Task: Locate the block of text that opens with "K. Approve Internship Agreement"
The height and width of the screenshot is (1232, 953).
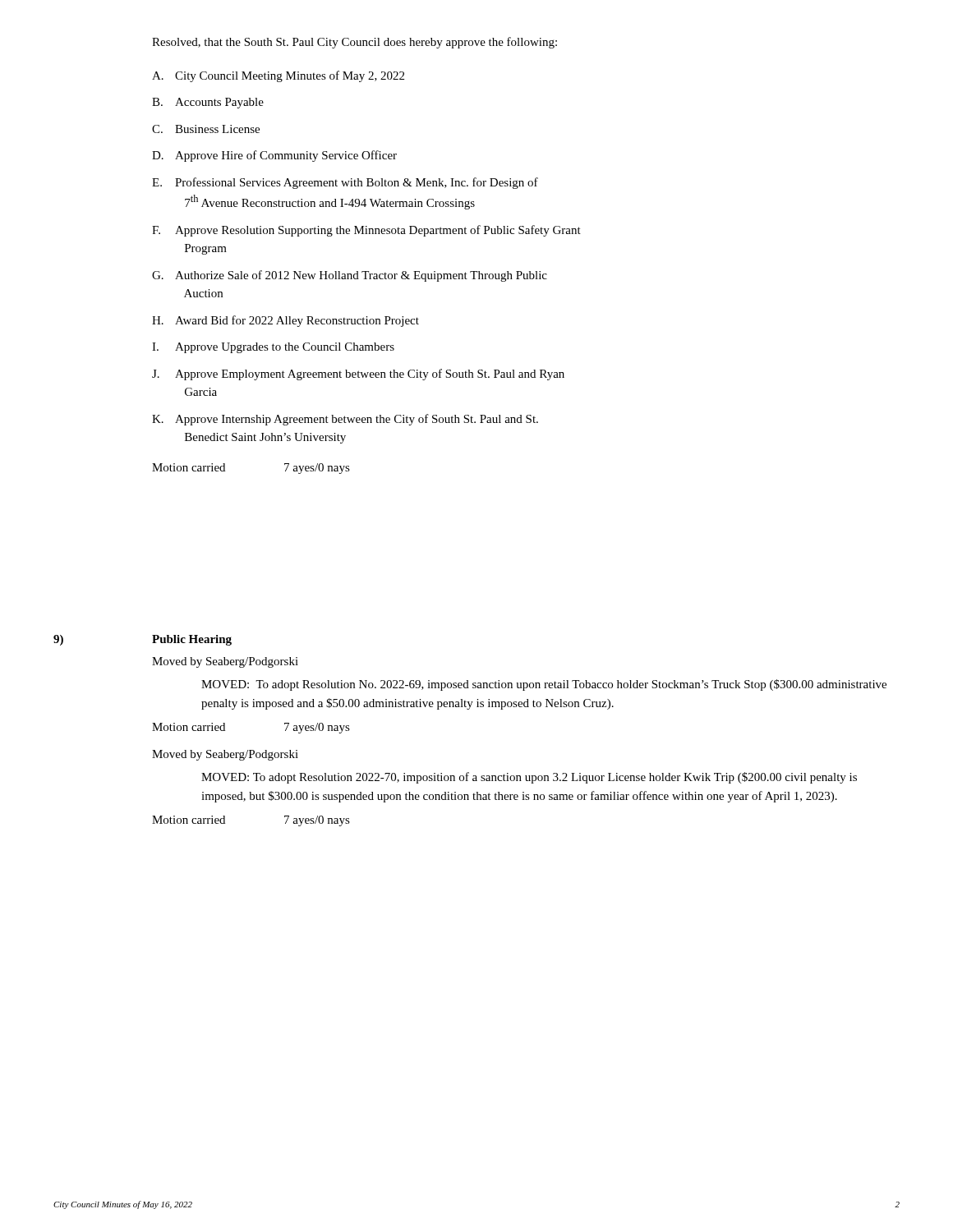Action: (520, 428)
